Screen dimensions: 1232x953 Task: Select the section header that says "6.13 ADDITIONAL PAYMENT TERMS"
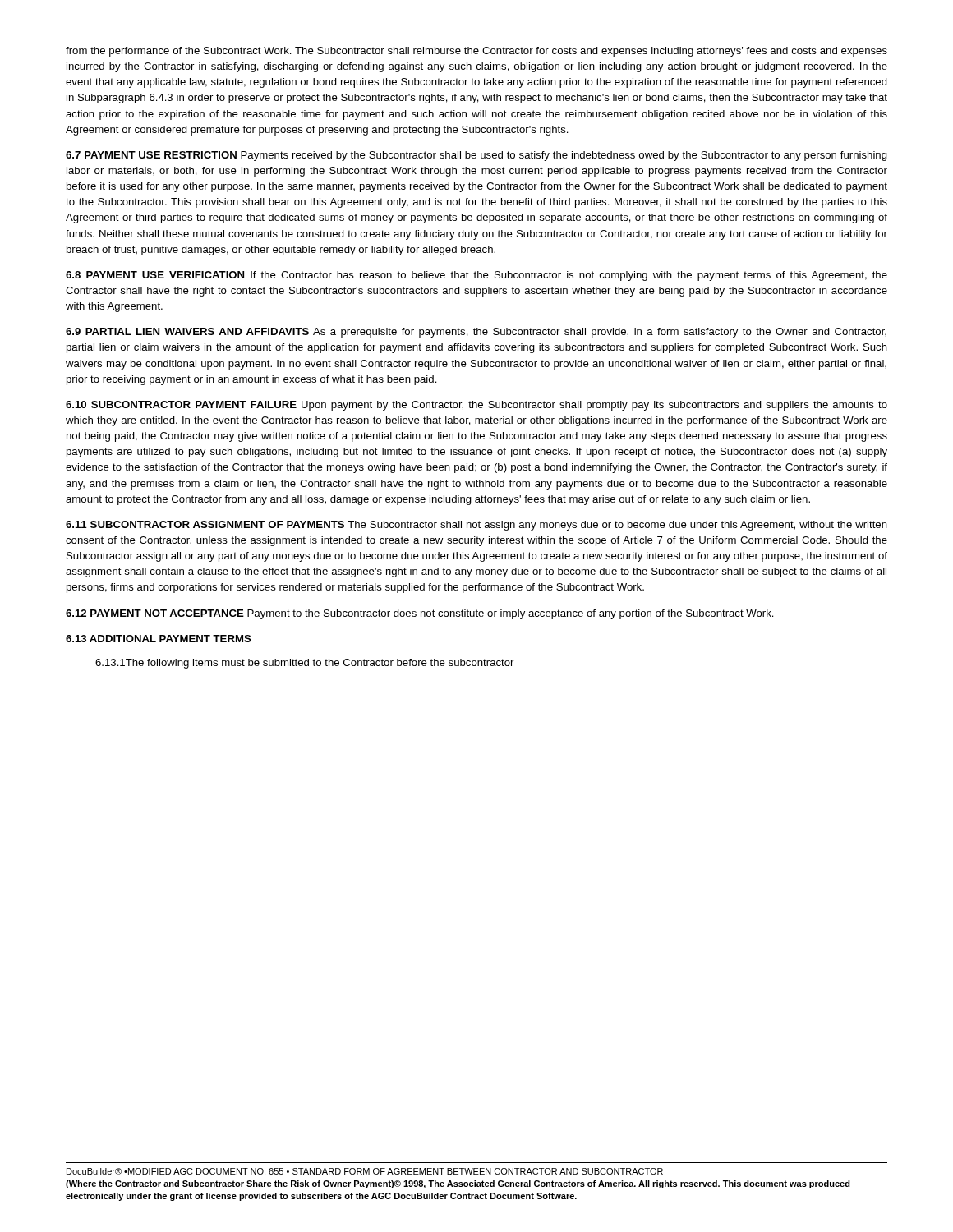[158, 638]
